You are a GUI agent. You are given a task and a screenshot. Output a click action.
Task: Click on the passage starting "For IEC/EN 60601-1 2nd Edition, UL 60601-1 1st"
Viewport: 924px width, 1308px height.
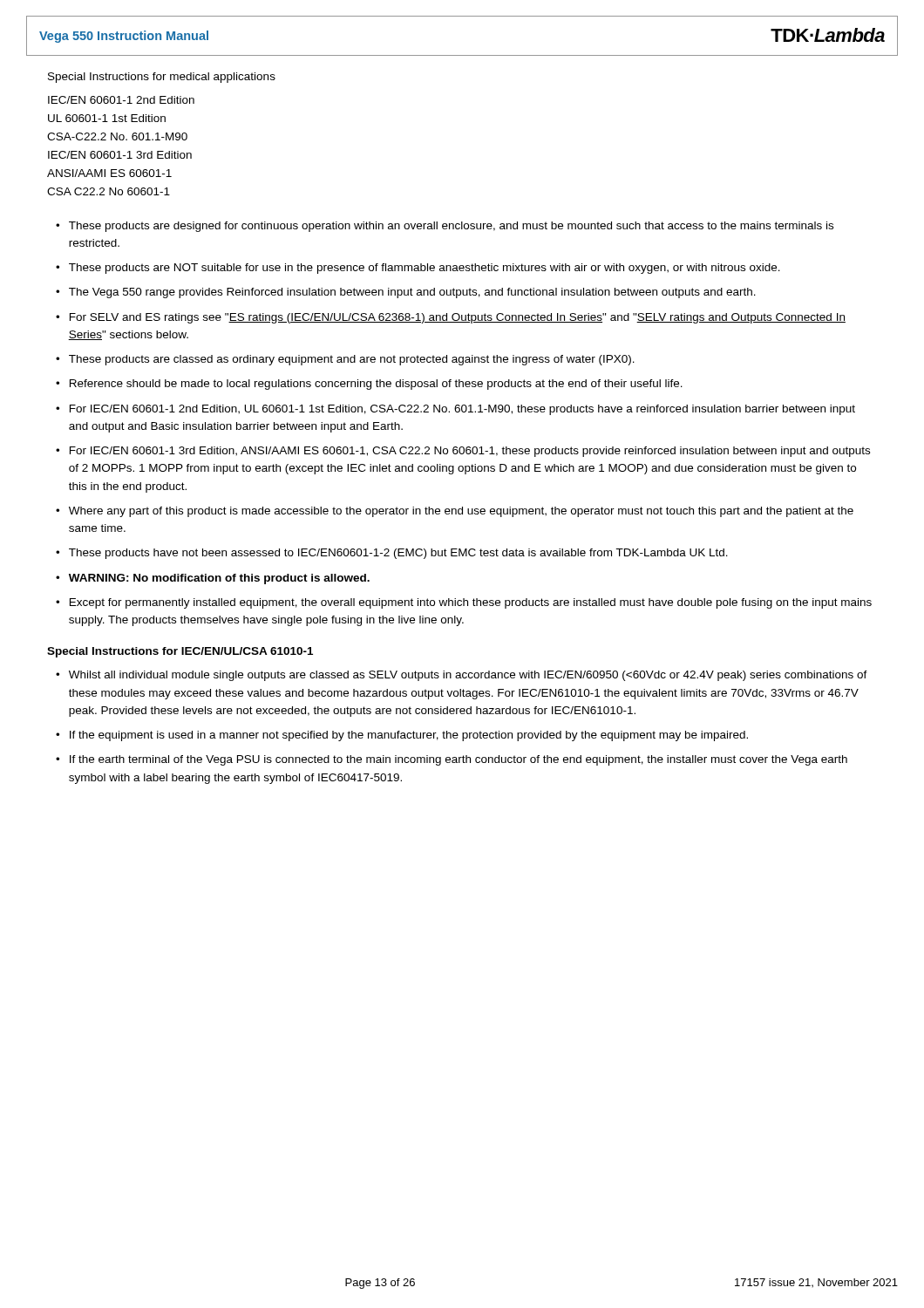473,418
